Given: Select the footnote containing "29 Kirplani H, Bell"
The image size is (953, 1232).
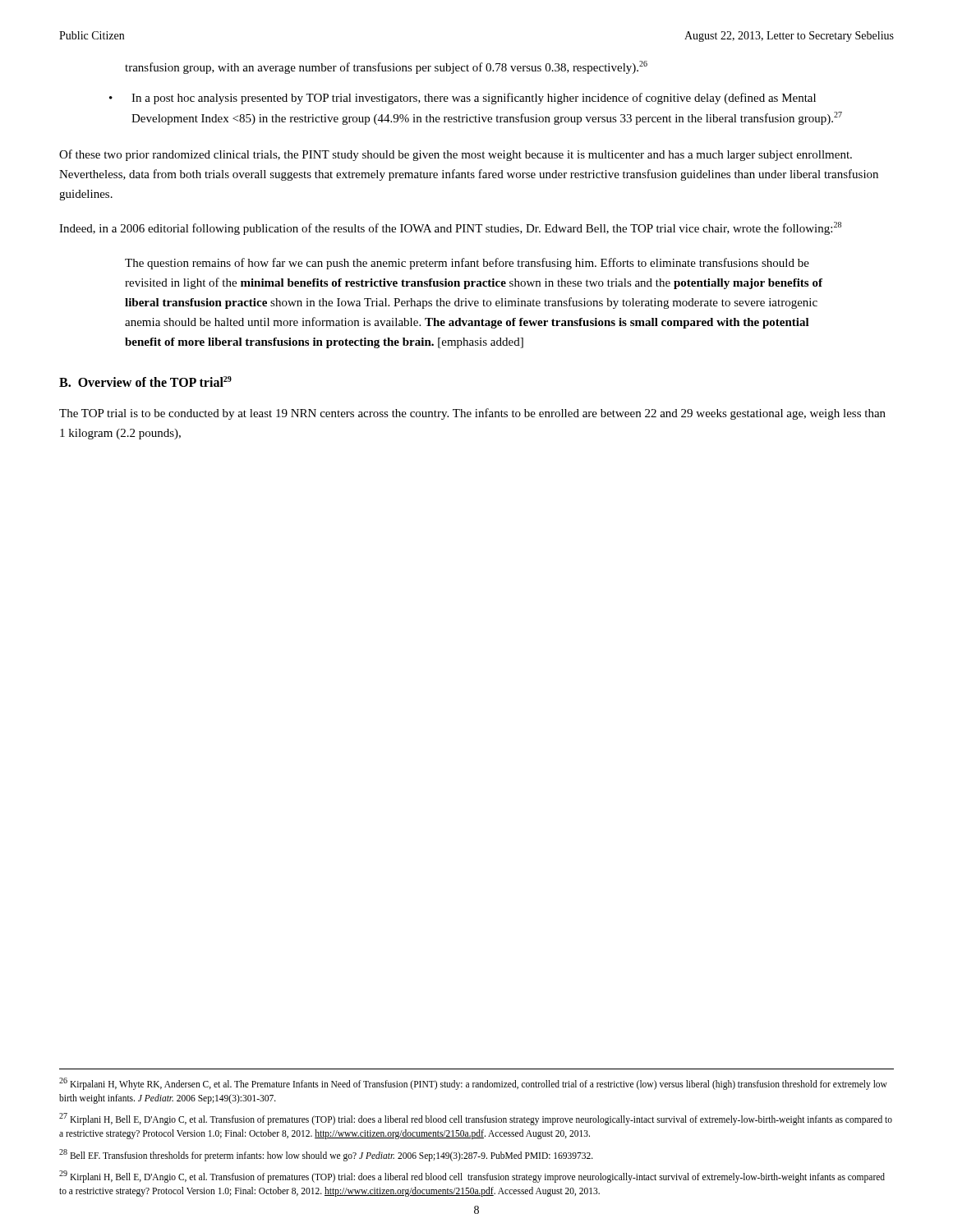Looking at the screenshot, I should click(x=472, y=1182).
